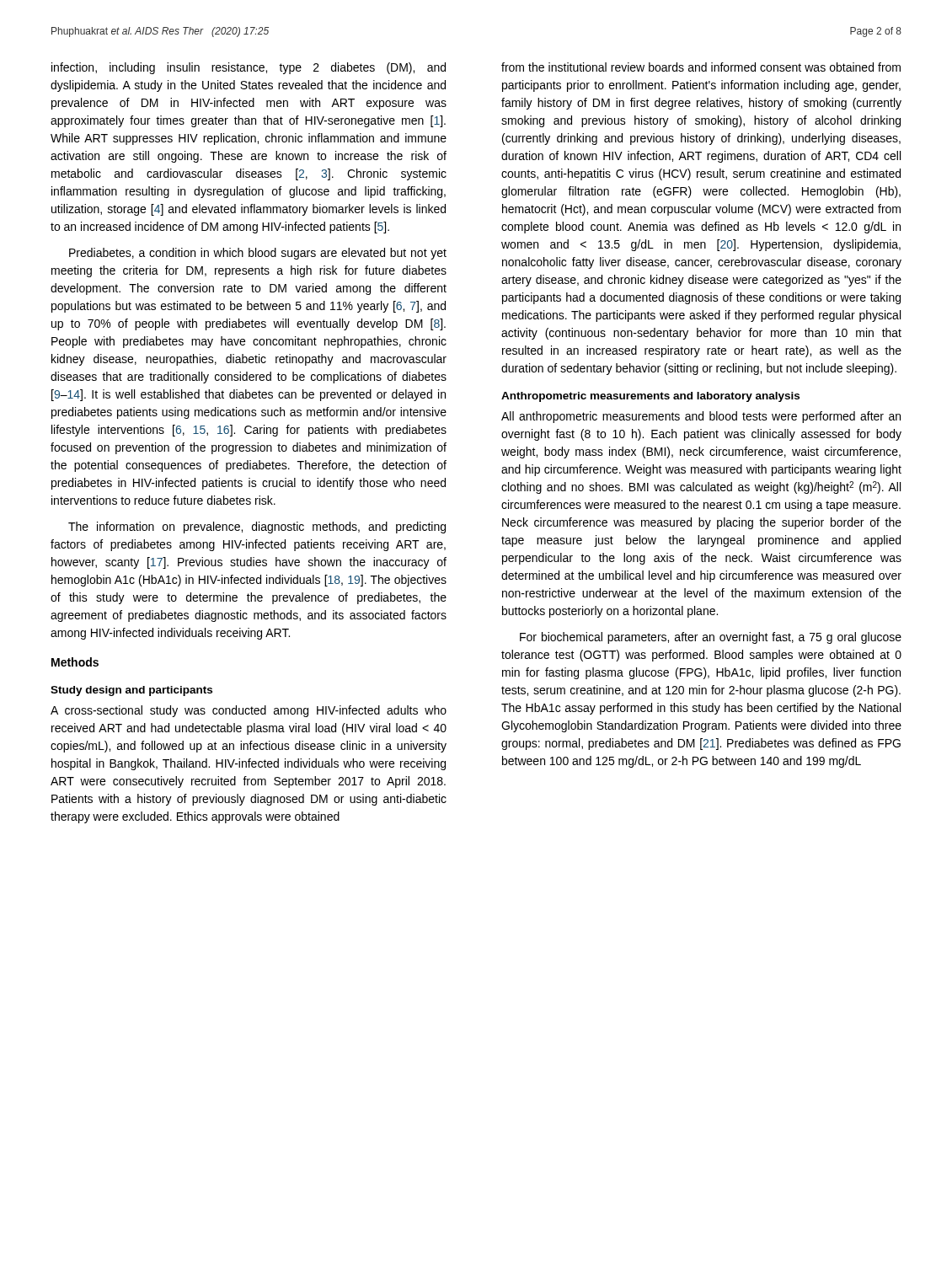Select the text block containing "All anthropometric measurements and blood"
952x1264 pixels.
point(701,514)
